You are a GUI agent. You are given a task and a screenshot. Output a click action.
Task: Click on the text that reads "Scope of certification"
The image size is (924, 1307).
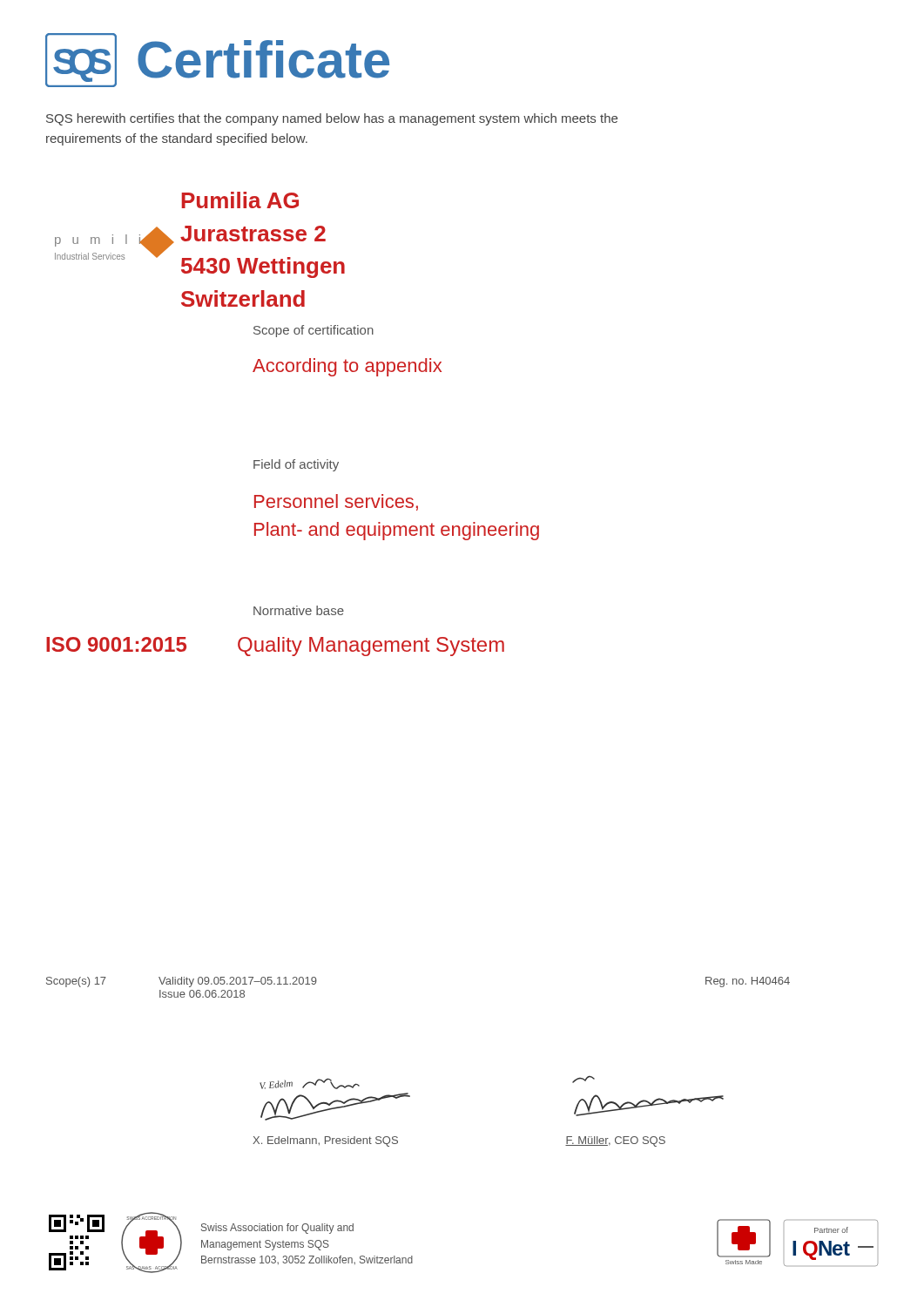pyautogui.click(x=313, y=330)
